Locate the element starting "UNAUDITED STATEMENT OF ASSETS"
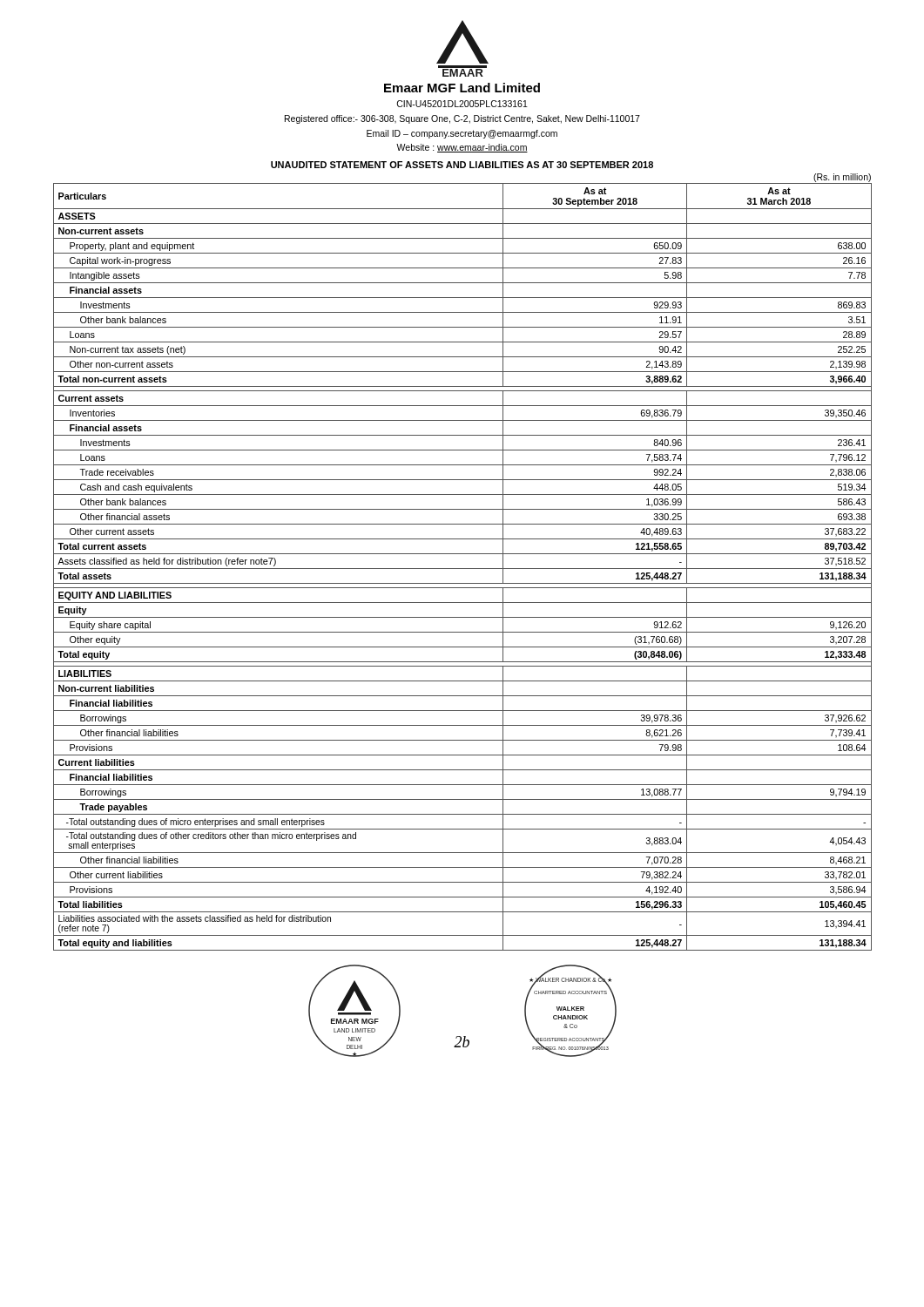Screen dimensions: 1307x924 point(462,165)
